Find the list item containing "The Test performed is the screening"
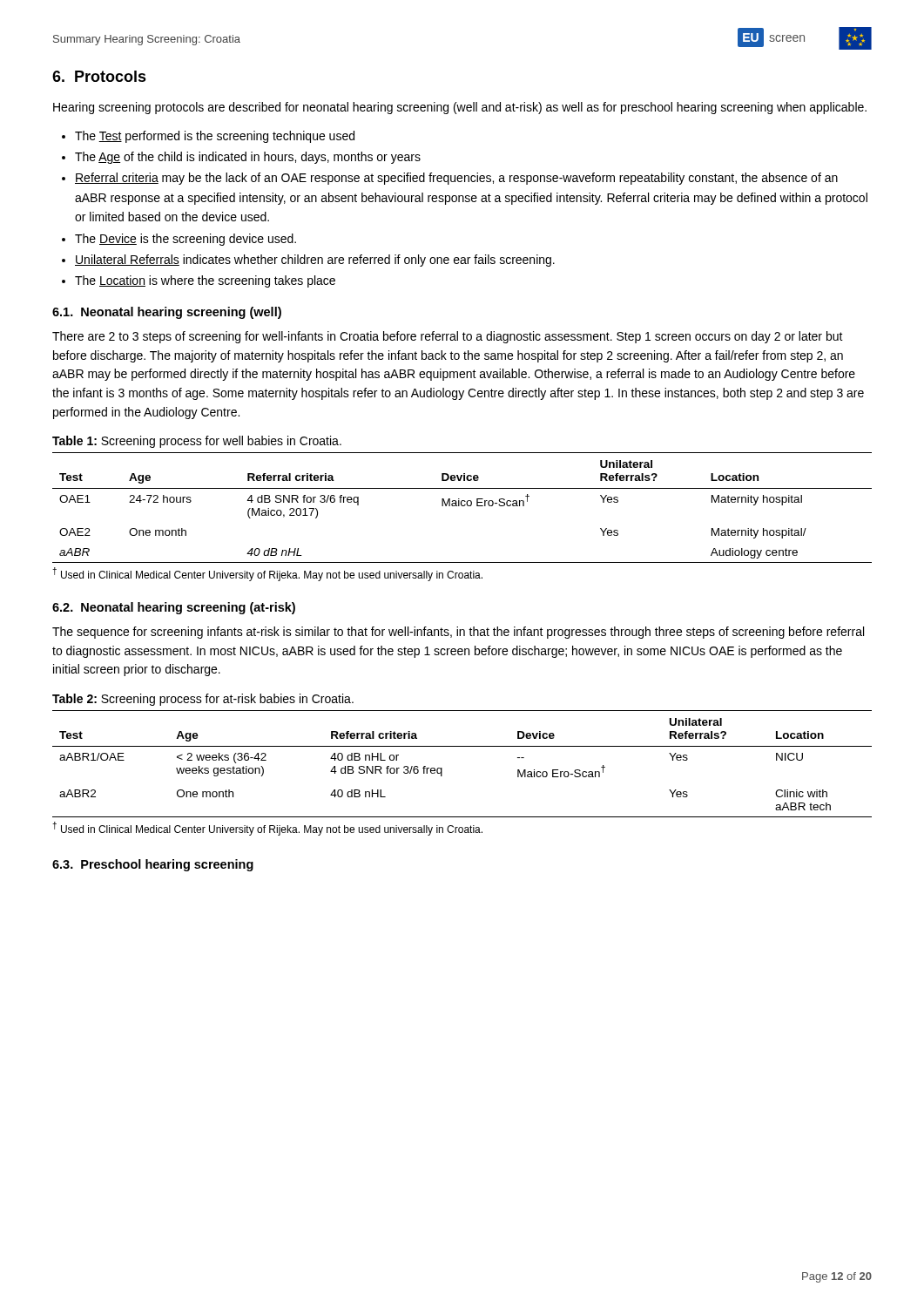Image resolution: width=924 pixels, height=1307 pixels. click(215, 136)
